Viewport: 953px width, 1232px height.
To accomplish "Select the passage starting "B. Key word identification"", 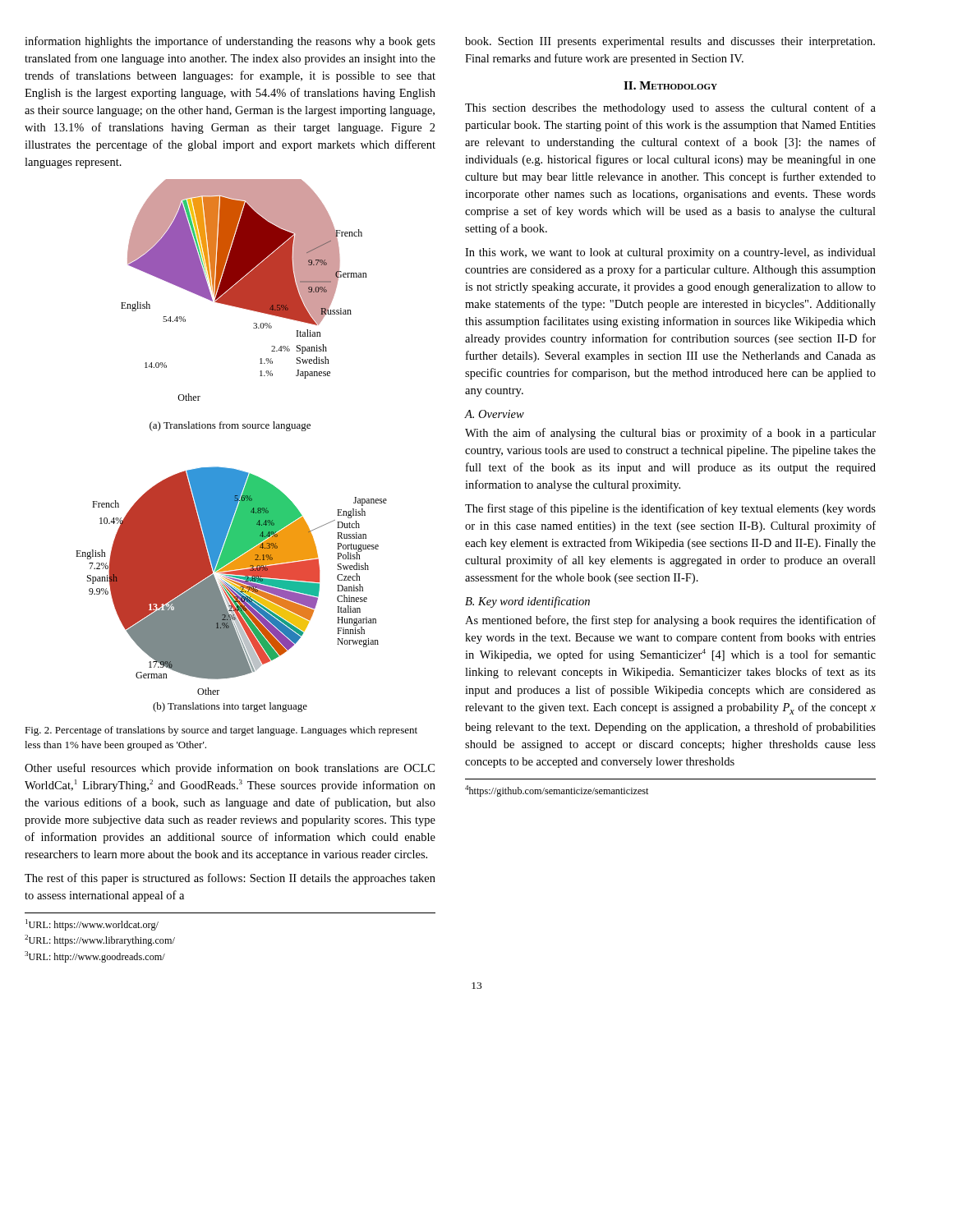I will tap(528, 602).
